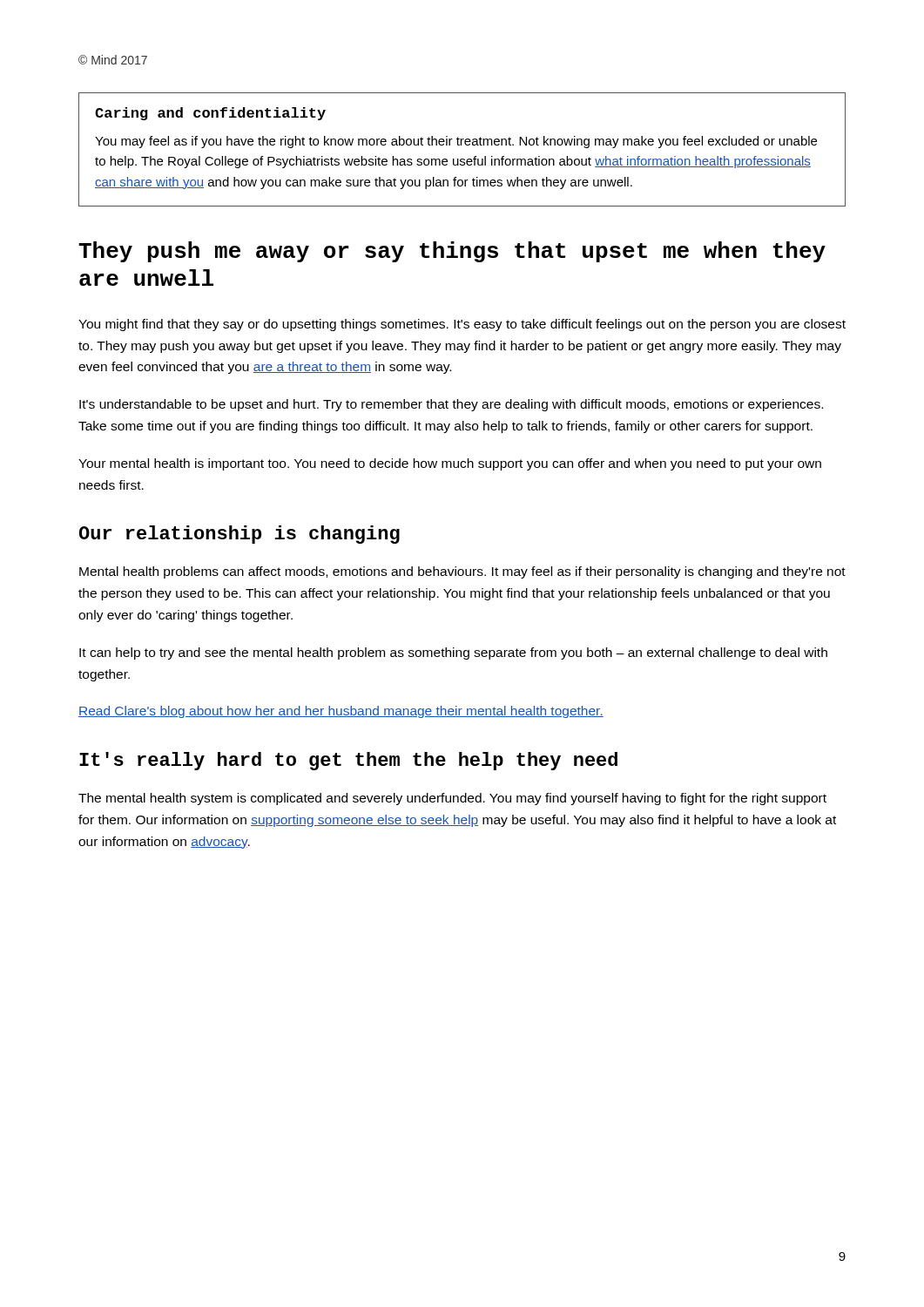Select the element starting "It can help to"
The image size is (924, 1307).
453,663
